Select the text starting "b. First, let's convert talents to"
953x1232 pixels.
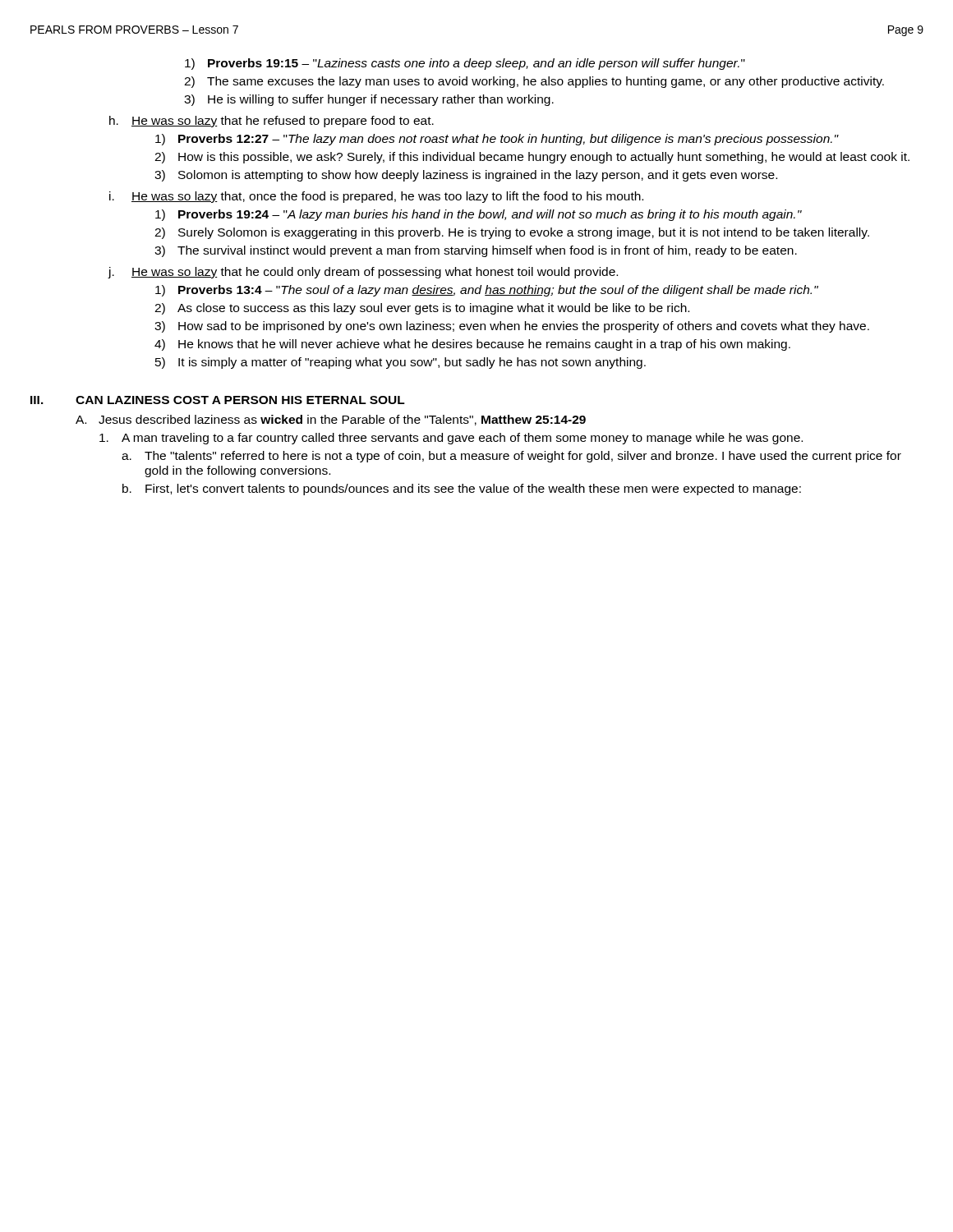pos(462,489)
